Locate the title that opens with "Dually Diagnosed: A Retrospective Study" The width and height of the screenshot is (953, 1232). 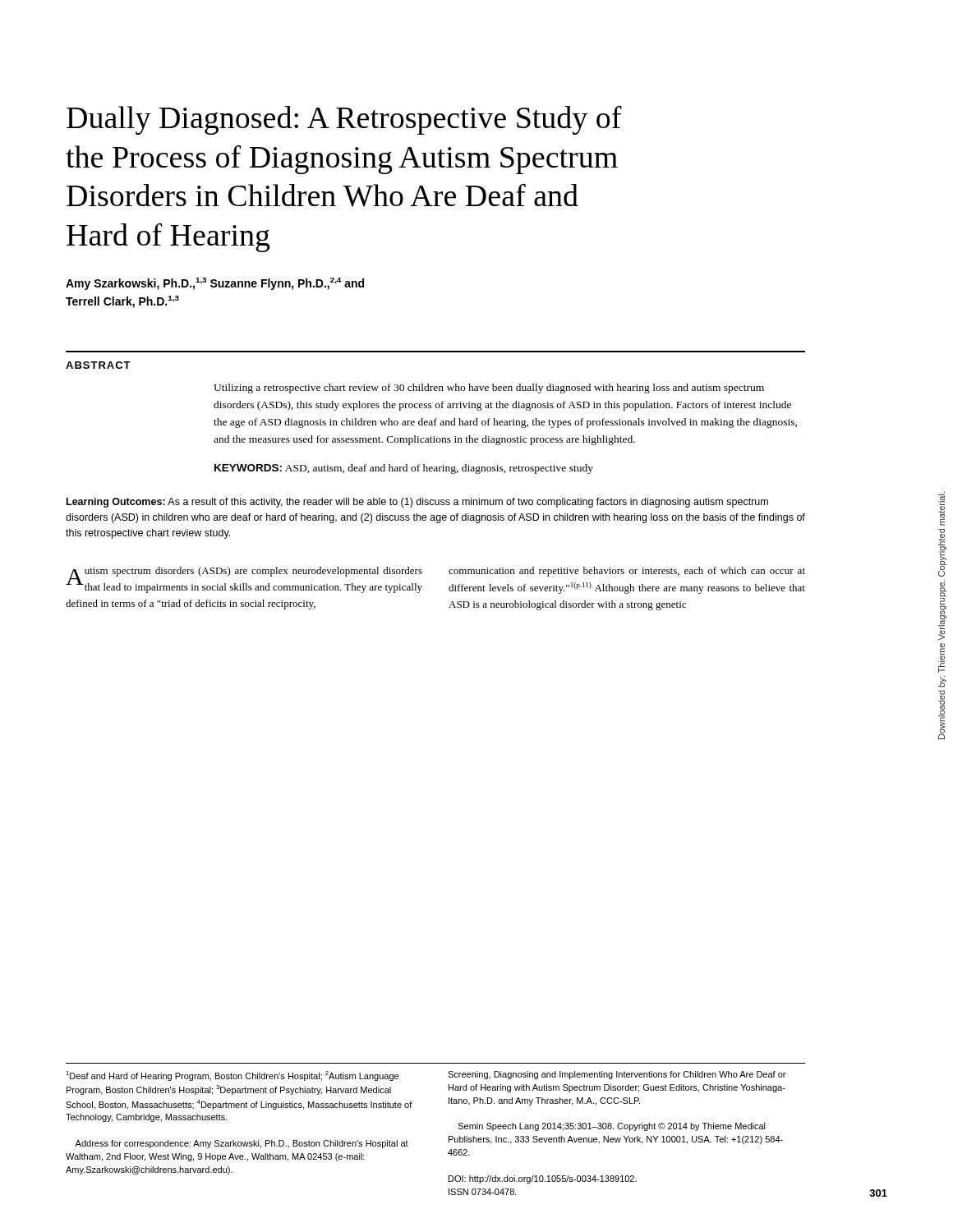[435, 177]
